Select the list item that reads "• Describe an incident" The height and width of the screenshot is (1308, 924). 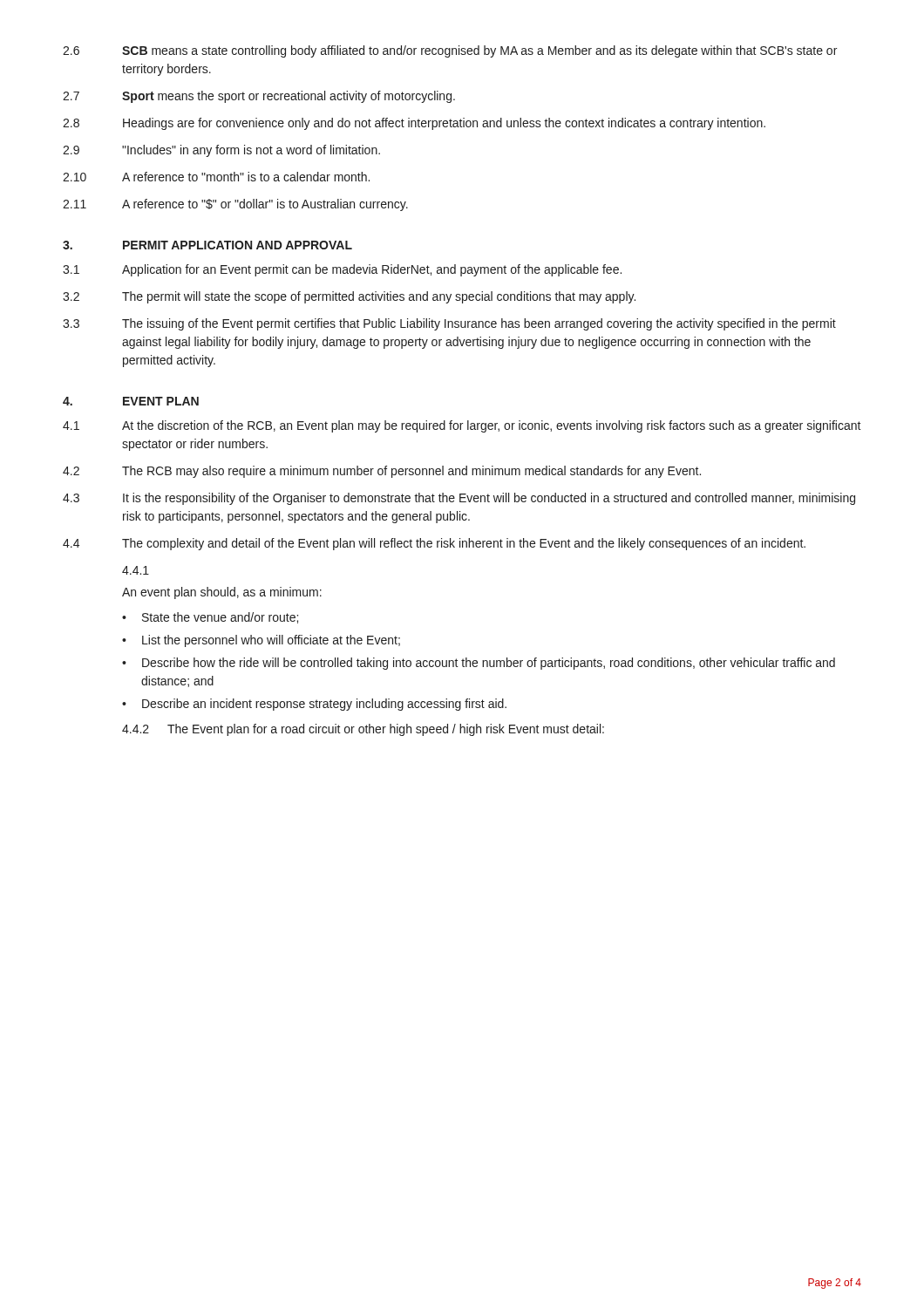(492, 704)
